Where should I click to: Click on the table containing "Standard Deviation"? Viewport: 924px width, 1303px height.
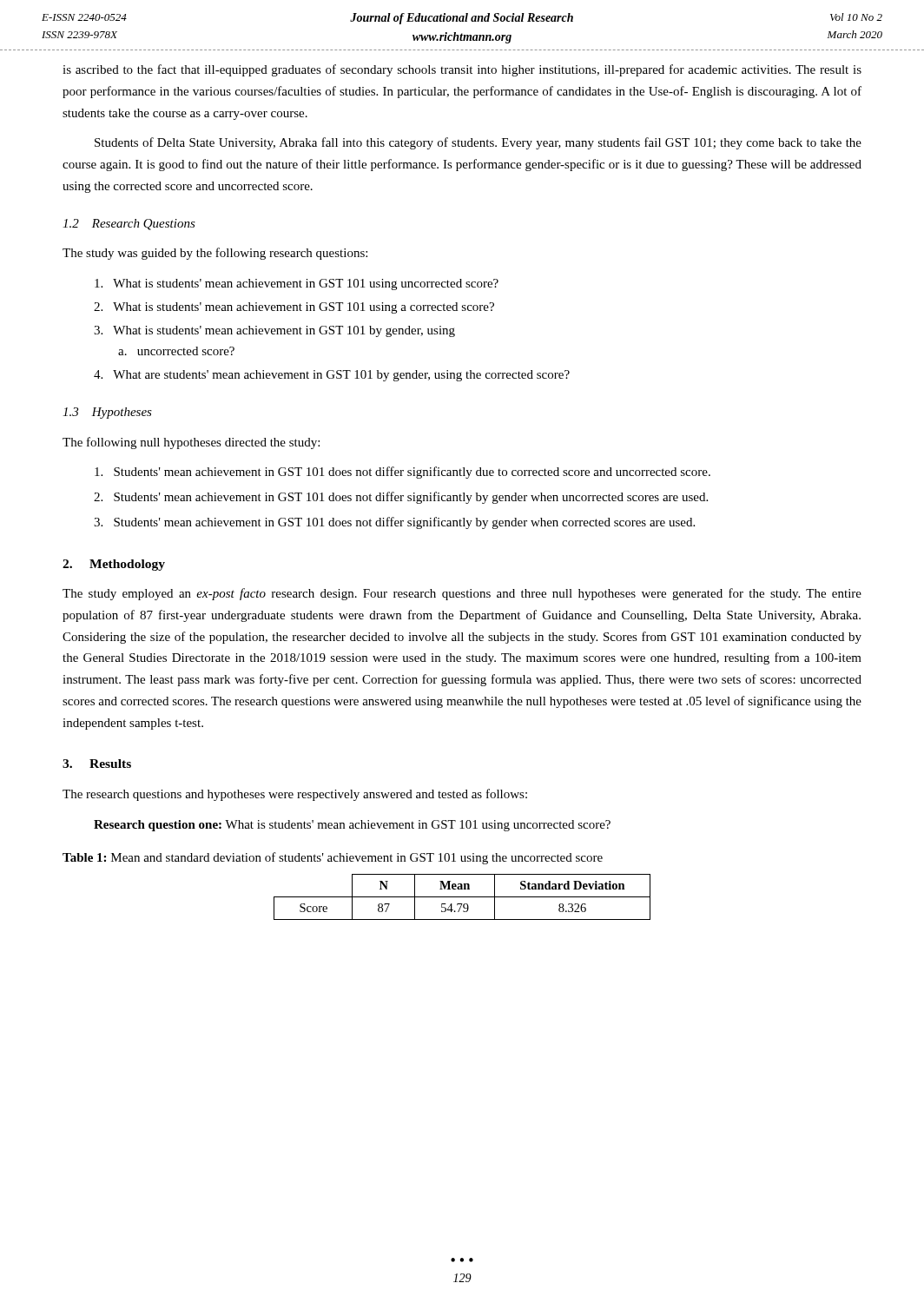tap(462, 897)
